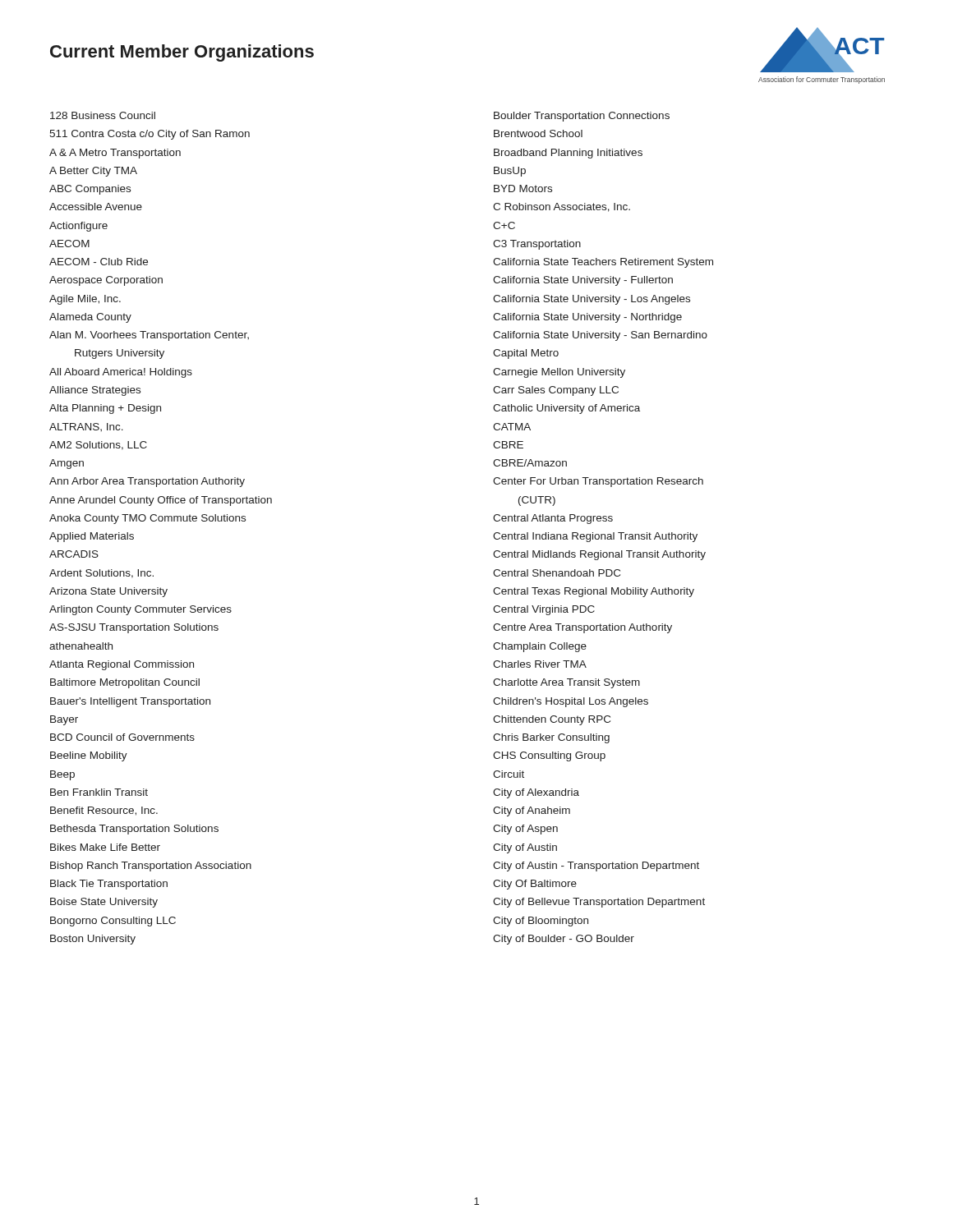Point to the block beginning "Catholic University of"

pyautogui.click(x=567, y=408)
